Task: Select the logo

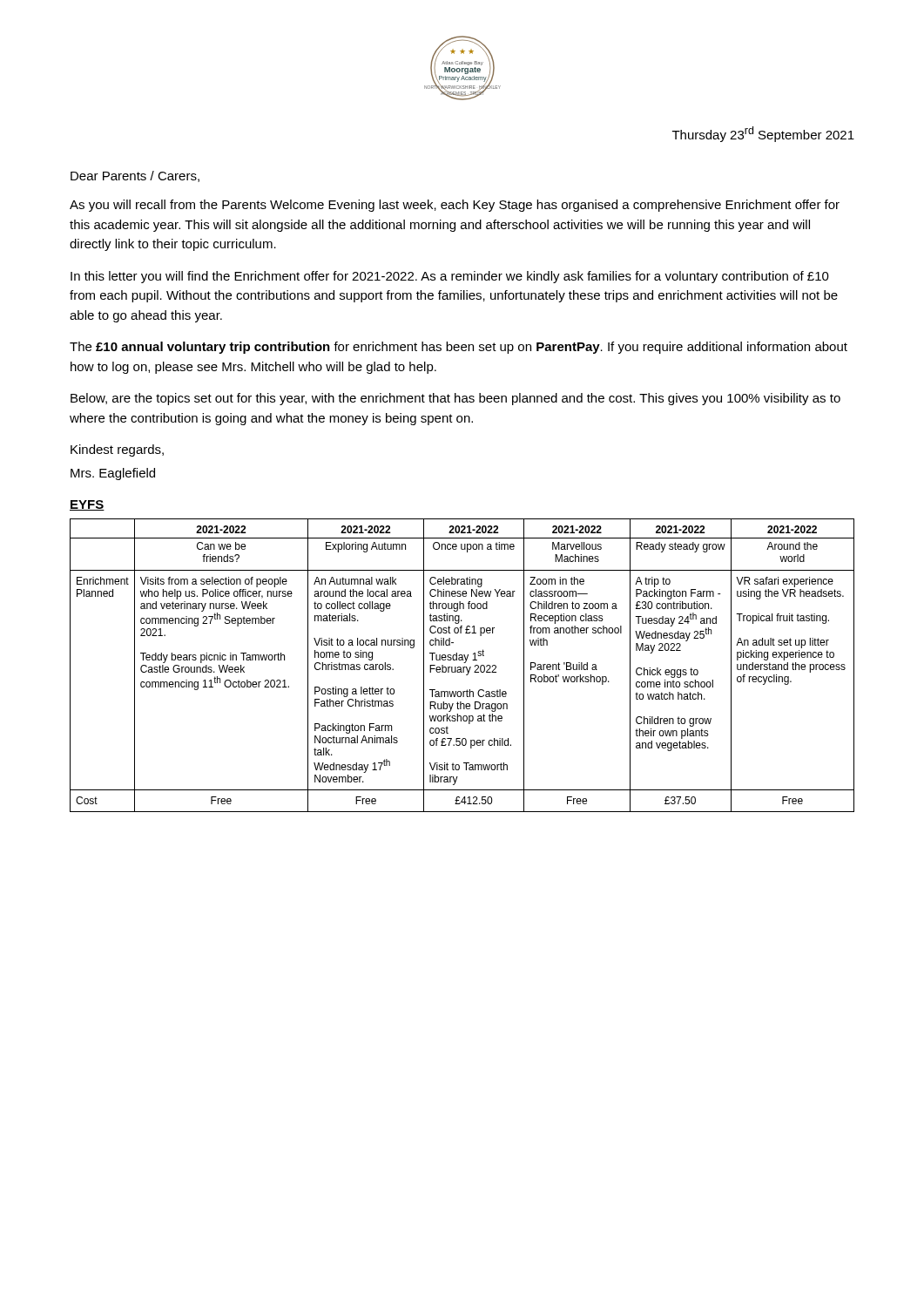Action: tap(462, 75)
